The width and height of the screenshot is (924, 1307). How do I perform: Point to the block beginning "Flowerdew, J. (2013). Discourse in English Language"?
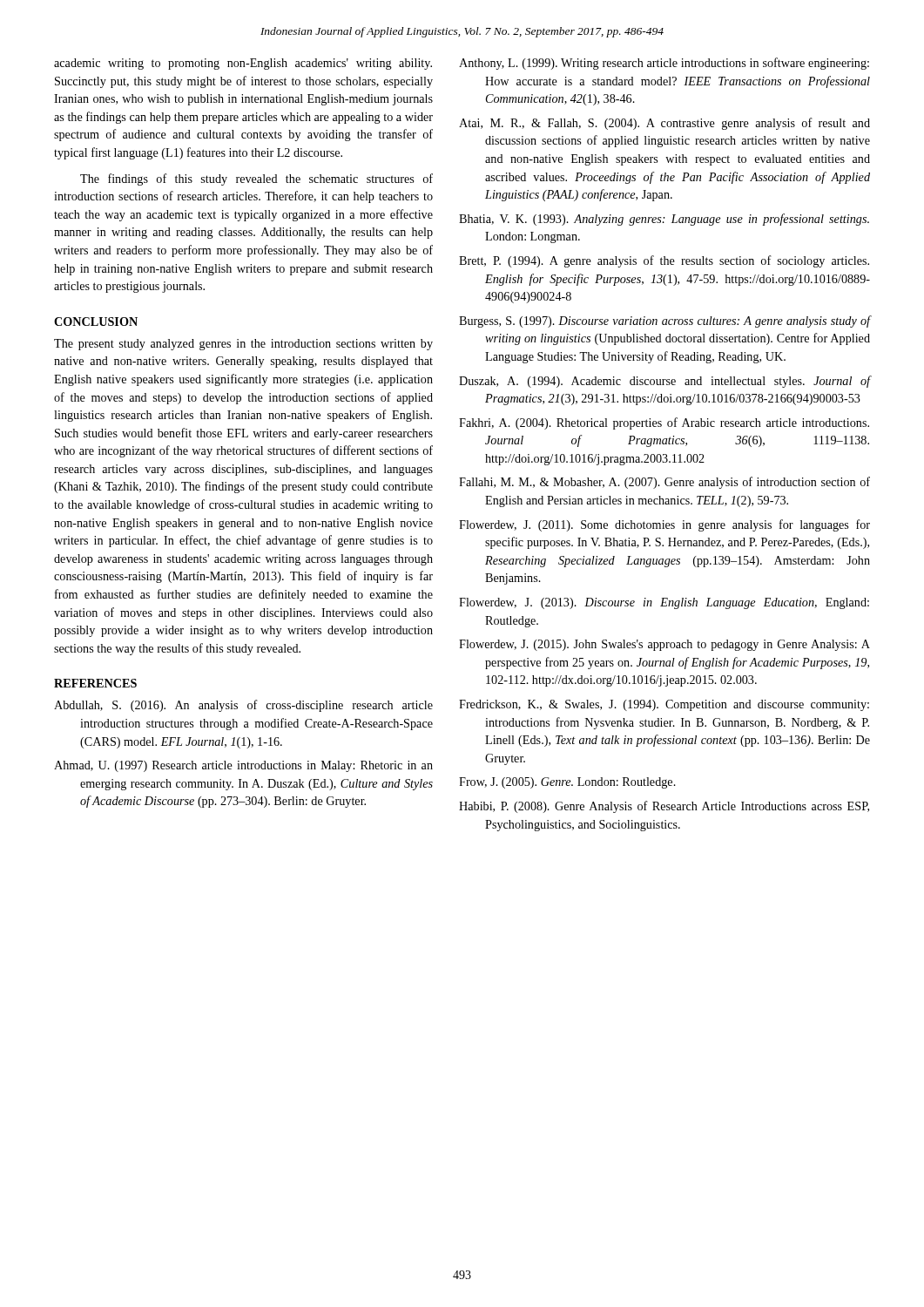[664, 611]
